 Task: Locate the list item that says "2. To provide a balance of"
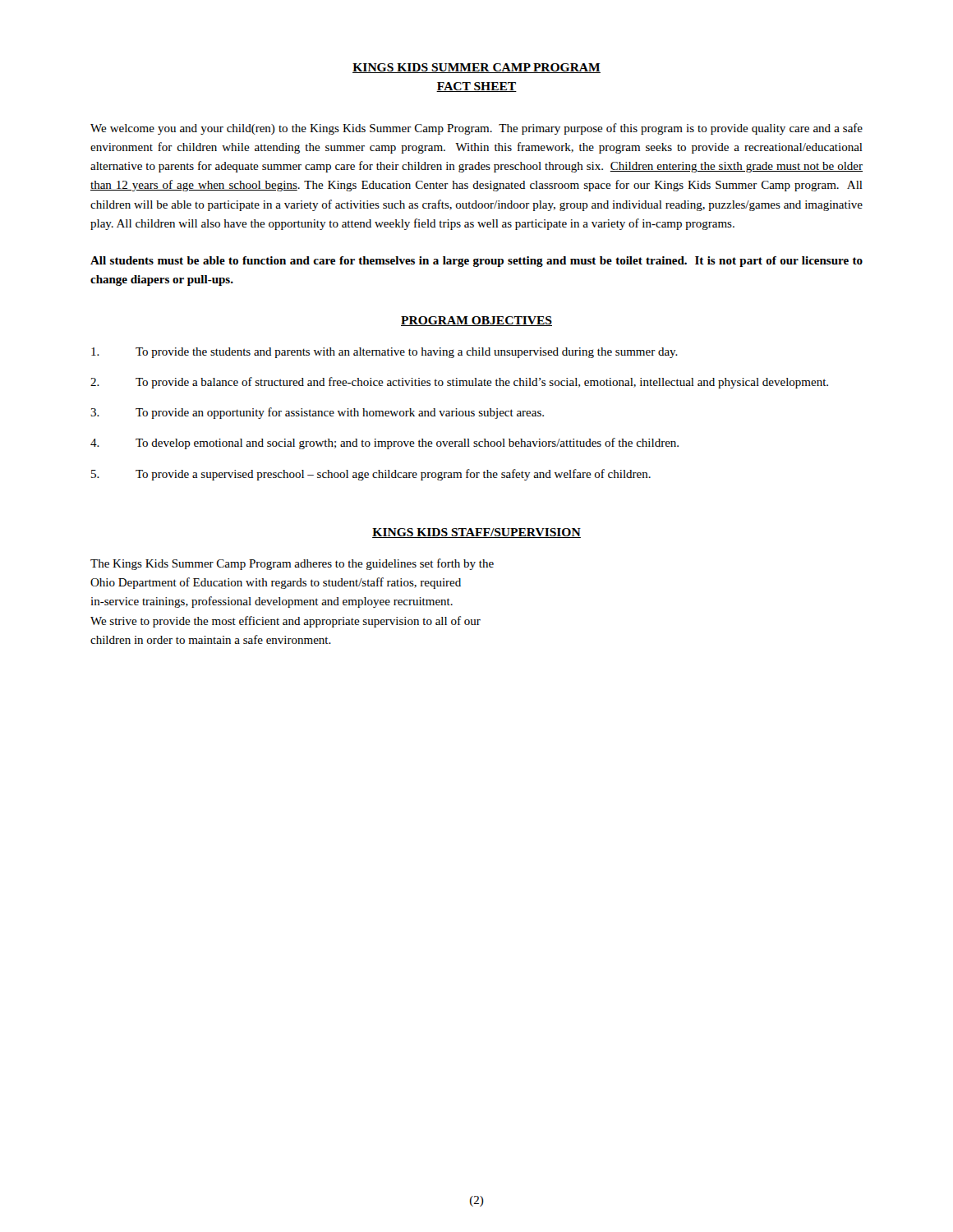pyautogui.click(x=476, y=382)
